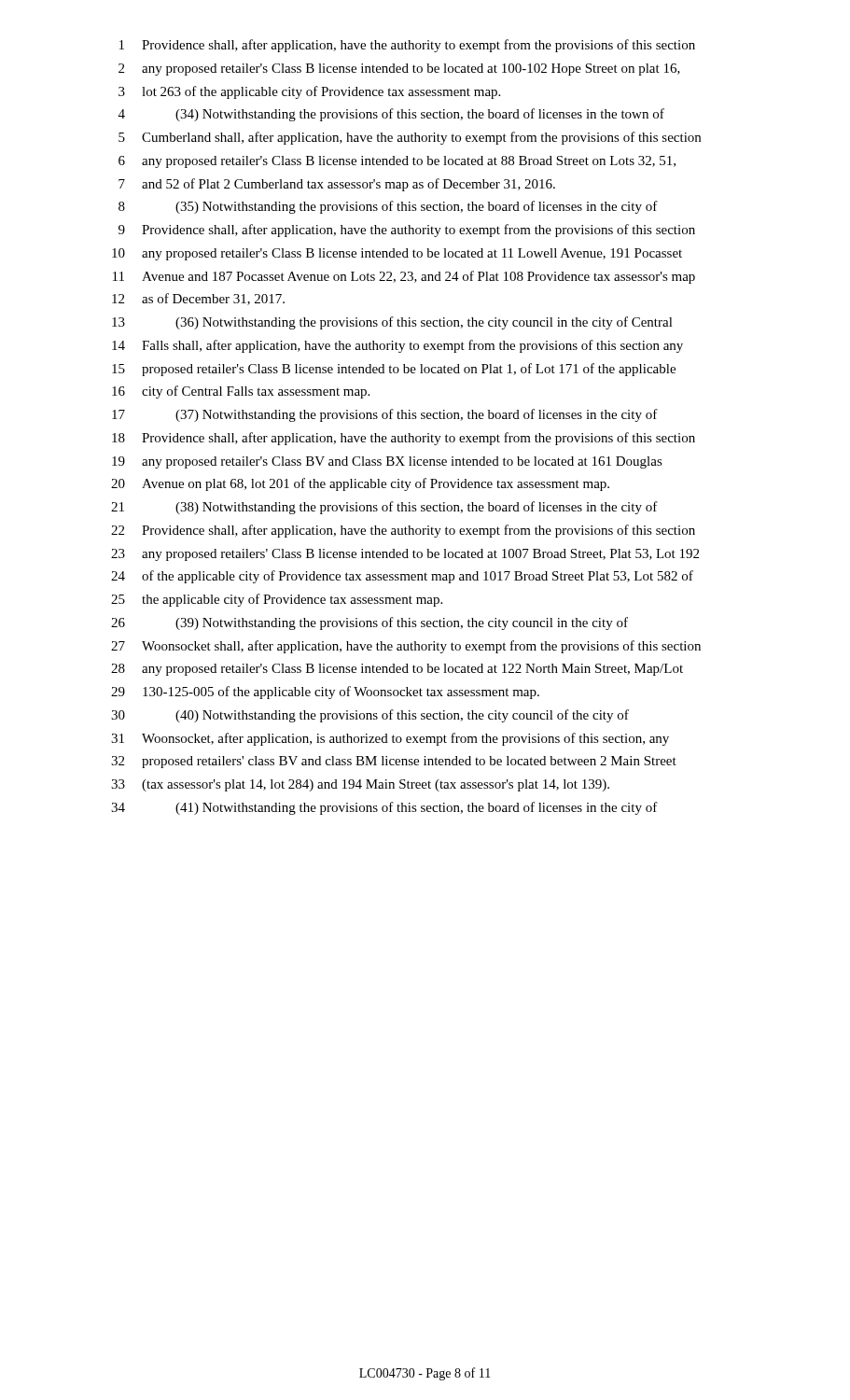850x1400 pixels.
Task: Navigate to the passage starting "29 130-125-005 of the applicable city of Woonsocket"
Action: pos(438,692)
